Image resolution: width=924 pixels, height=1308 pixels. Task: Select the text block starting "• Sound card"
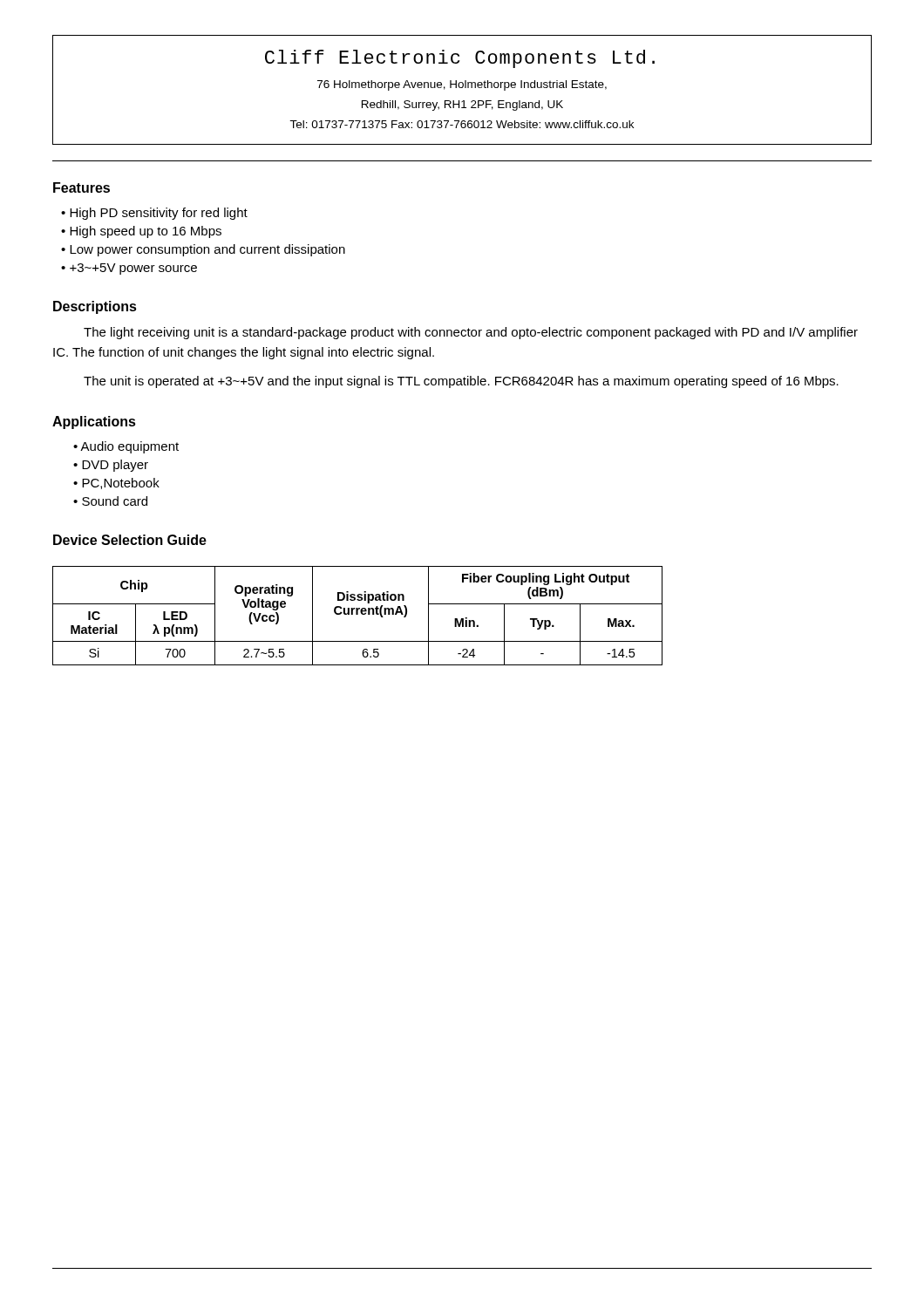coord(111,501)
